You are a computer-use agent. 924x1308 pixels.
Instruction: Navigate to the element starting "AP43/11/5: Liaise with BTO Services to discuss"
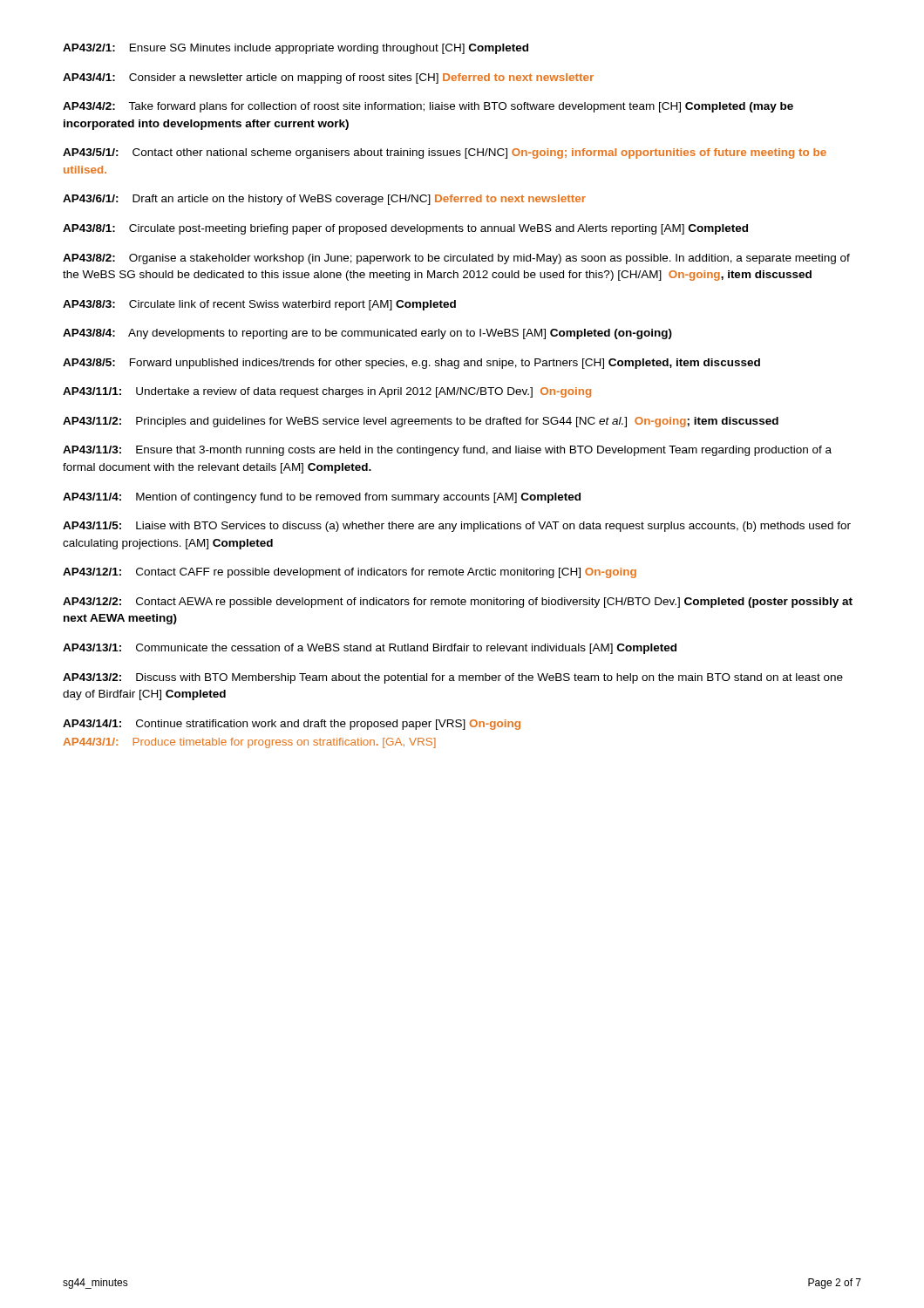[457, 534]
